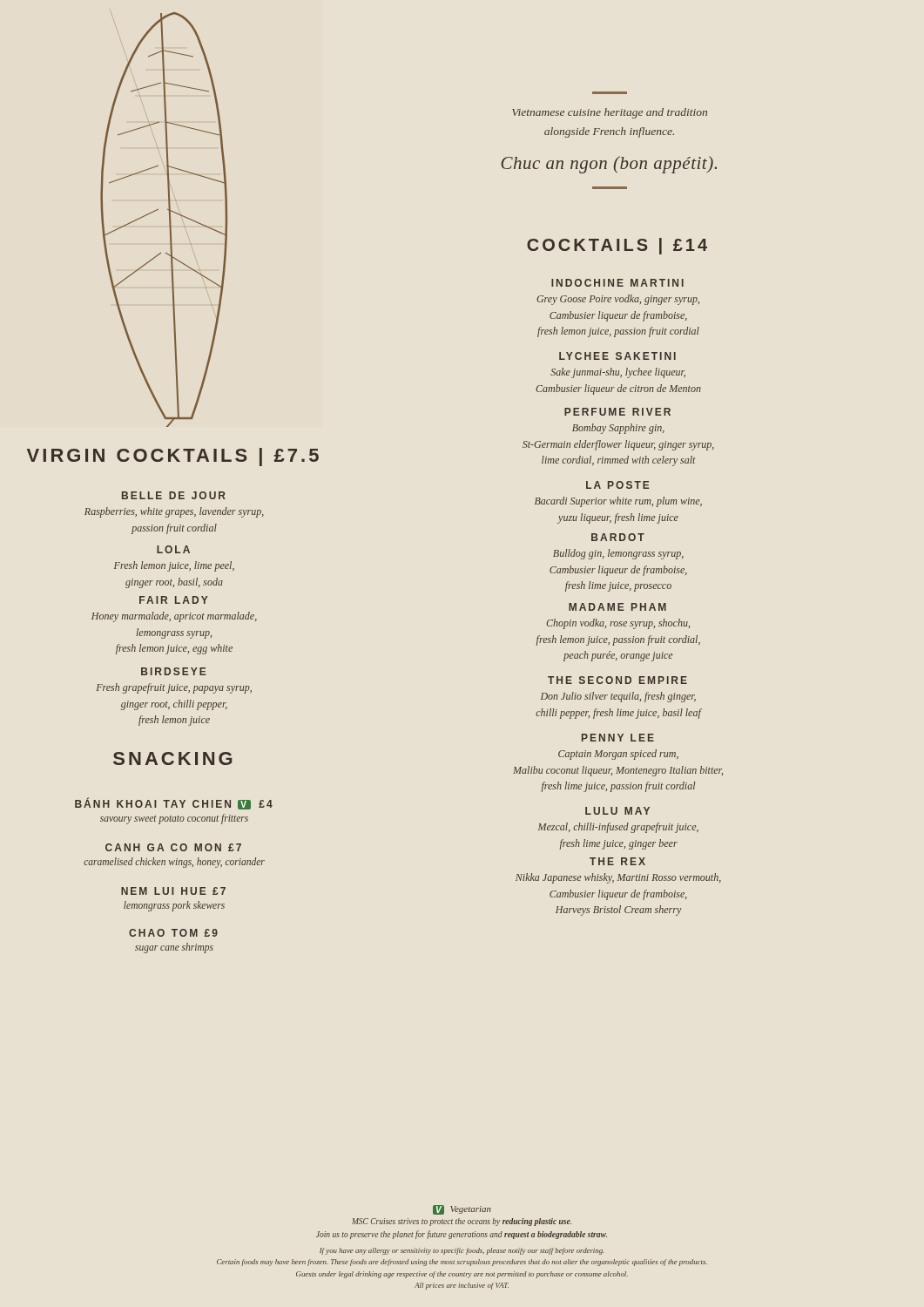924x1307 pixels.
Task: Navigate to the block starting "VIRGIN COCKTAILS | £7.5"
Action: point(174,455)
